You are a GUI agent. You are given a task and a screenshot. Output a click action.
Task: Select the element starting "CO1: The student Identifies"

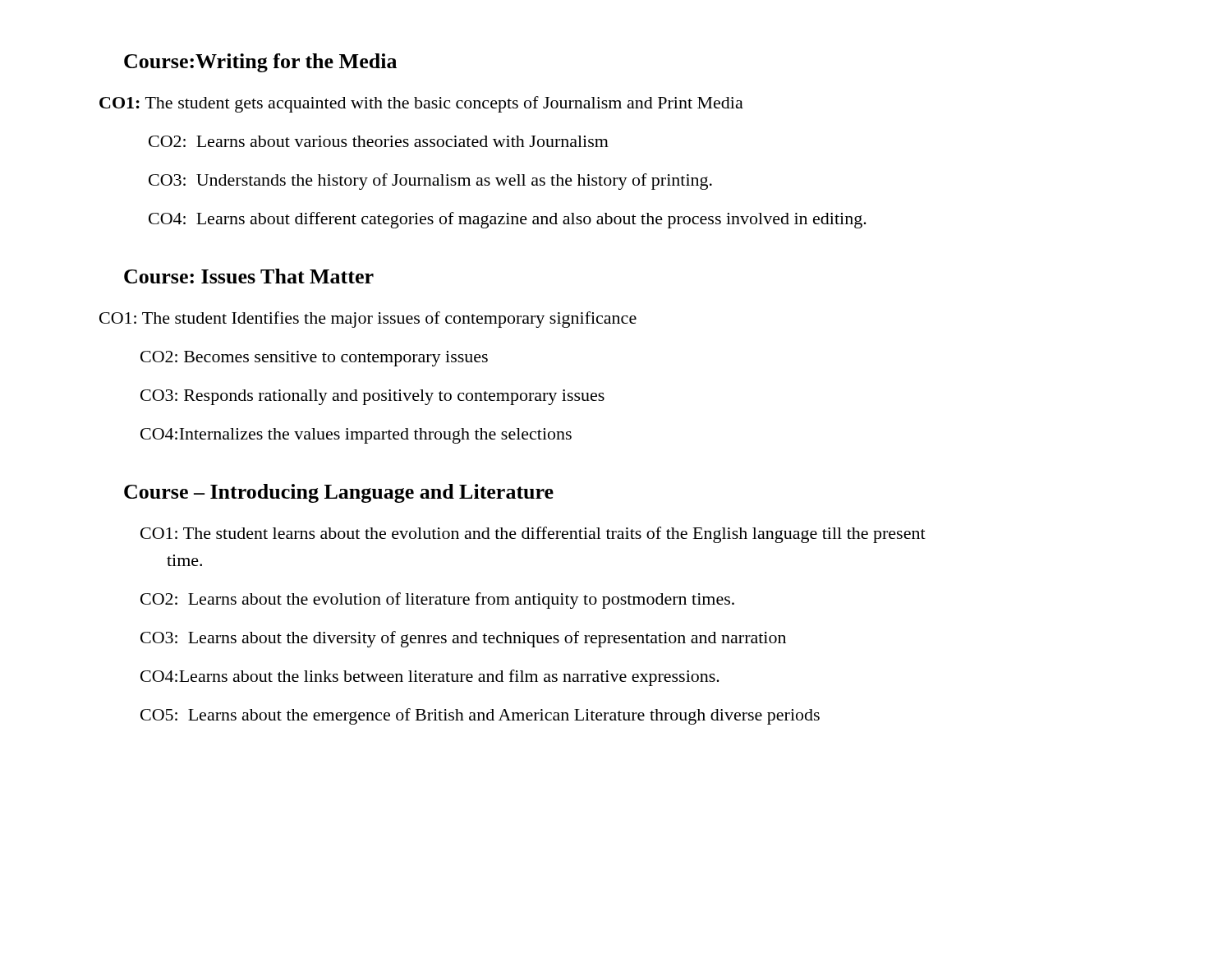[x=368, y=318]
